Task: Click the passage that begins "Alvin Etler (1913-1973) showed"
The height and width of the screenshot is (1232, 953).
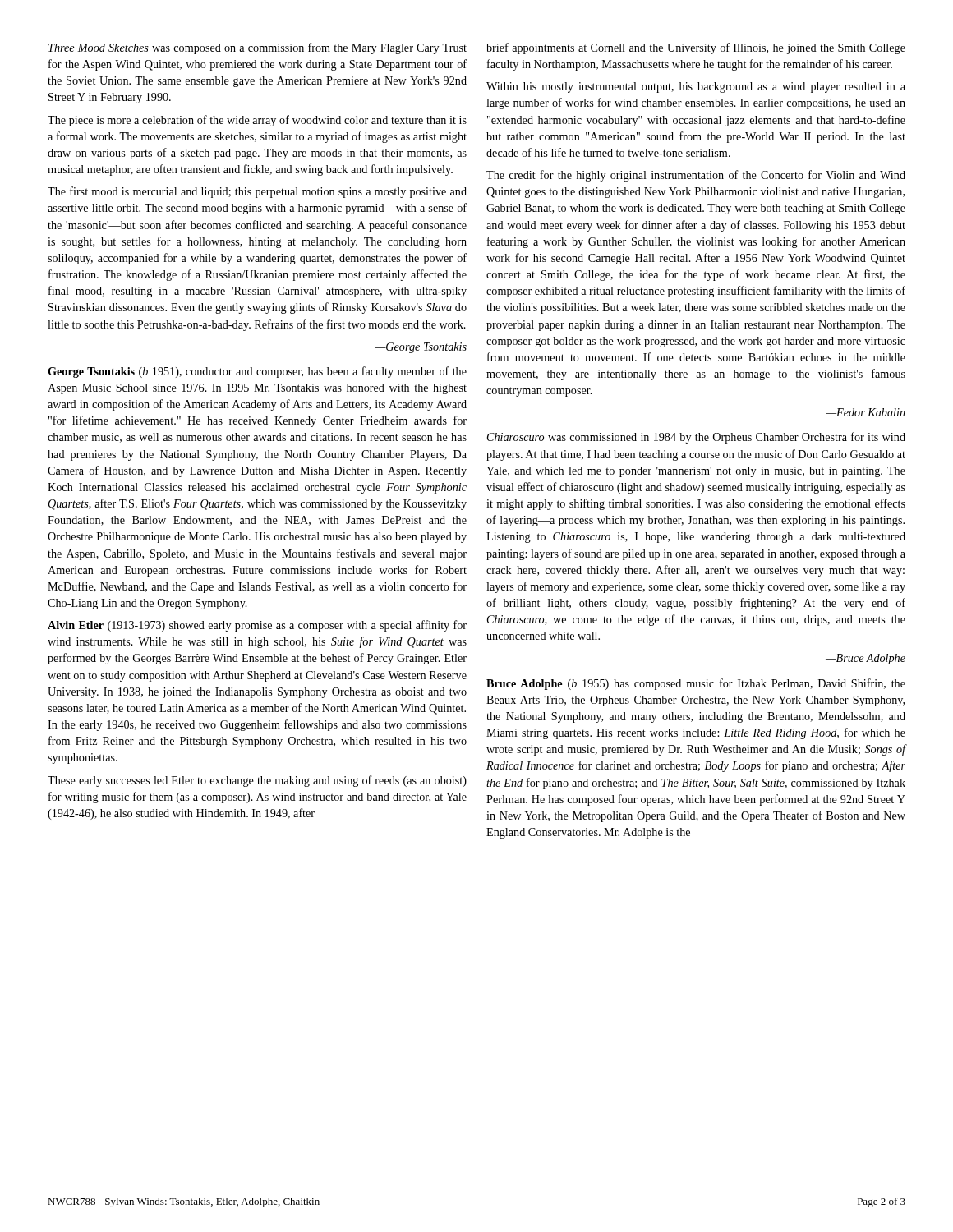Action: point(257,691)
